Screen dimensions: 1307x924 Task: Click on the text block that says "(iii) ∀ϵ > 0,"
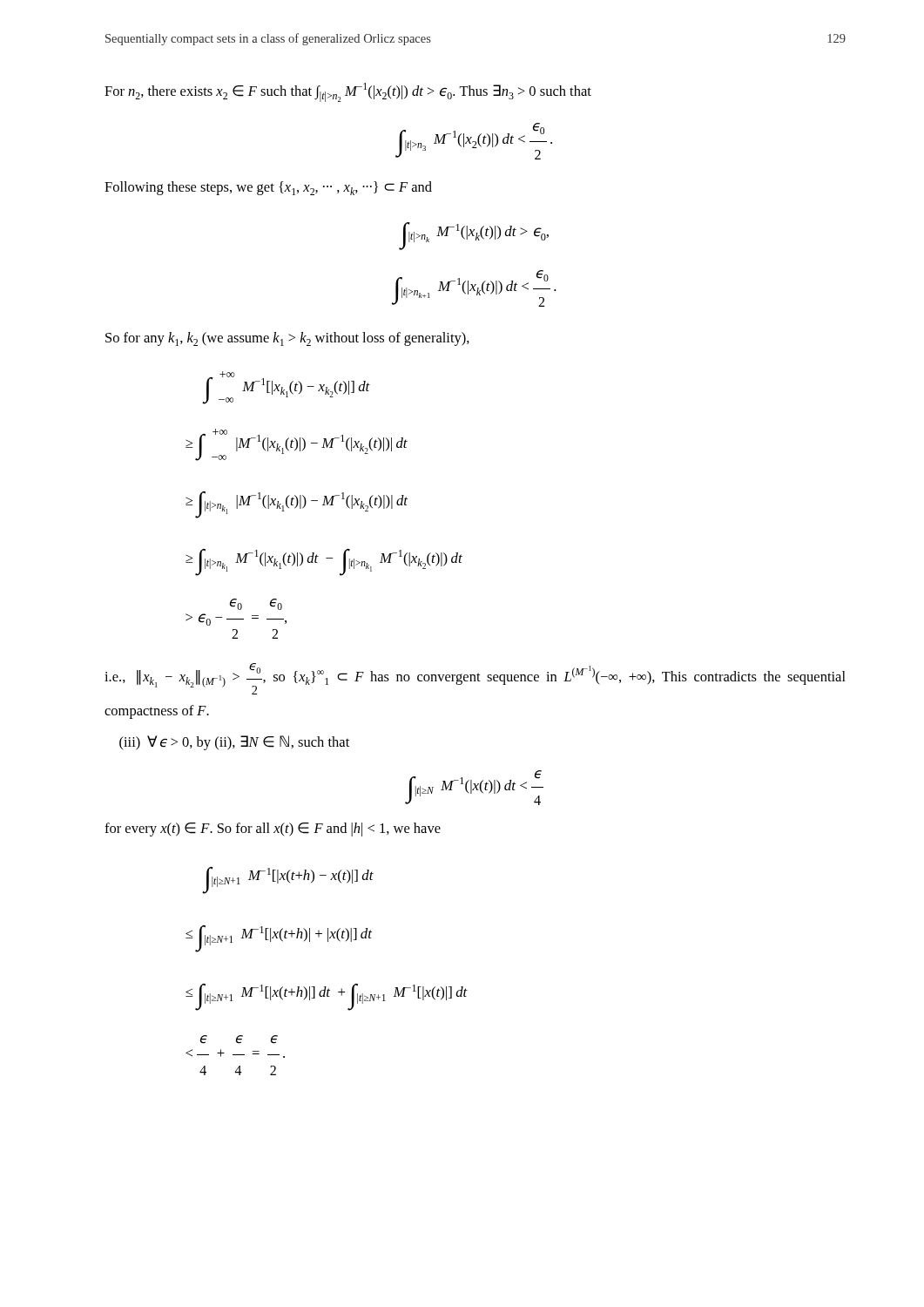pos(227,742)
